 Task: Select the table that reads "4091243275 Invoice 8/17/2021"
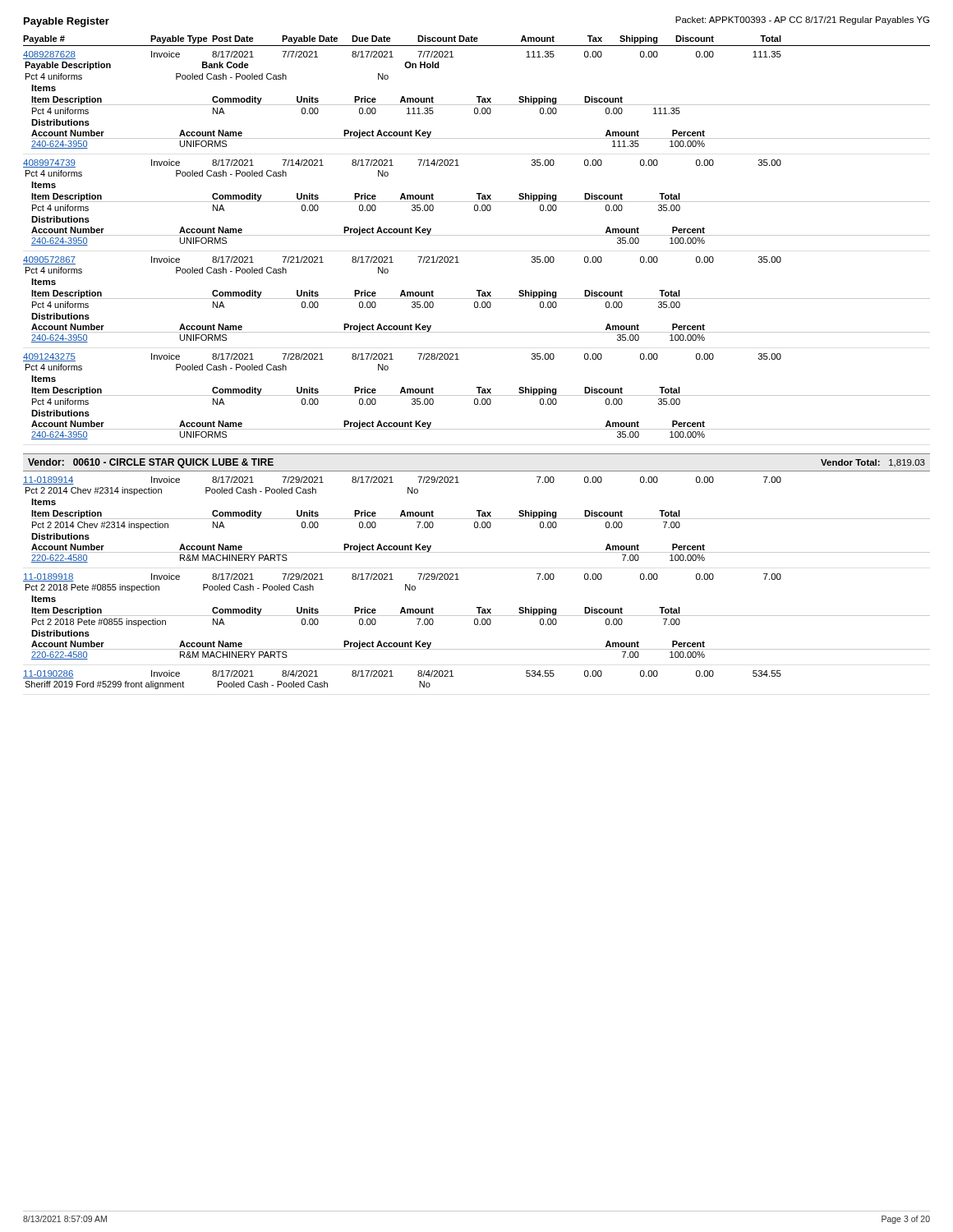pos(476,398)
